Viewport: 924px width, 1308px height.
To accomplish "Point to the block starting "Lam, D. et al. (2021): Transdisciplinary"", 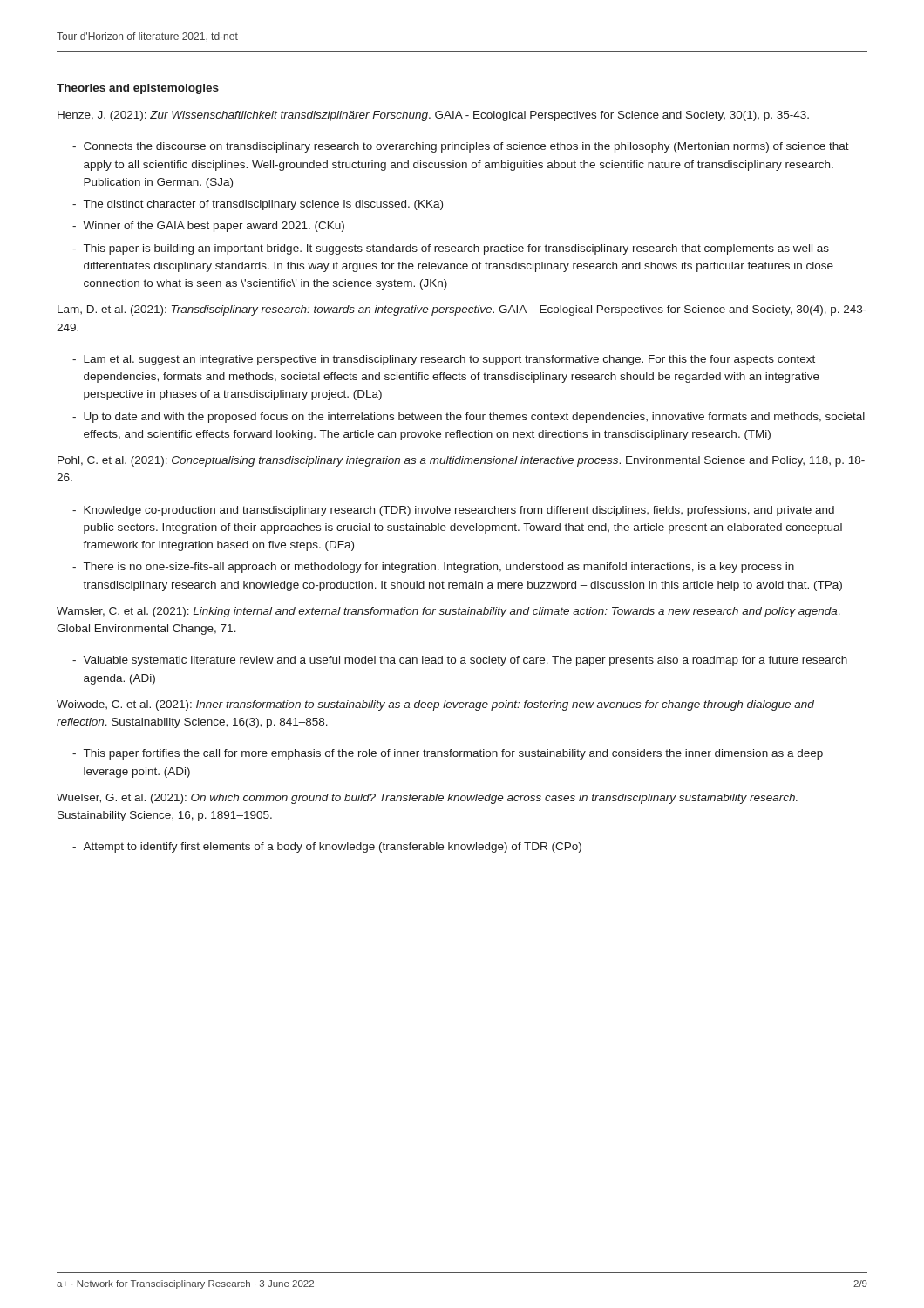I will (x=462, y=319).
